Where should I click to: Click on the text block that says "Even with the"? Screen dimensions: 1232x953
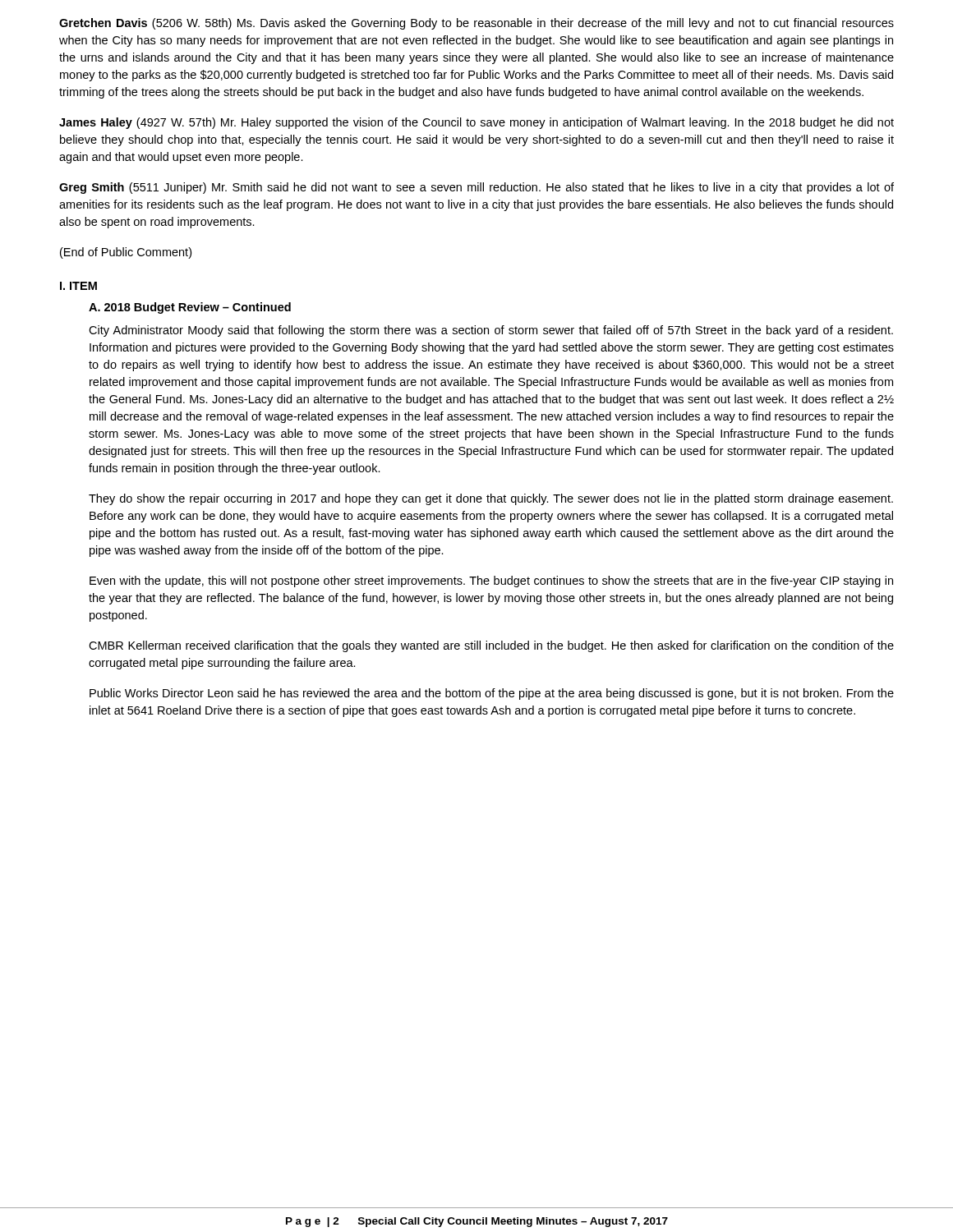click(491, 598)
